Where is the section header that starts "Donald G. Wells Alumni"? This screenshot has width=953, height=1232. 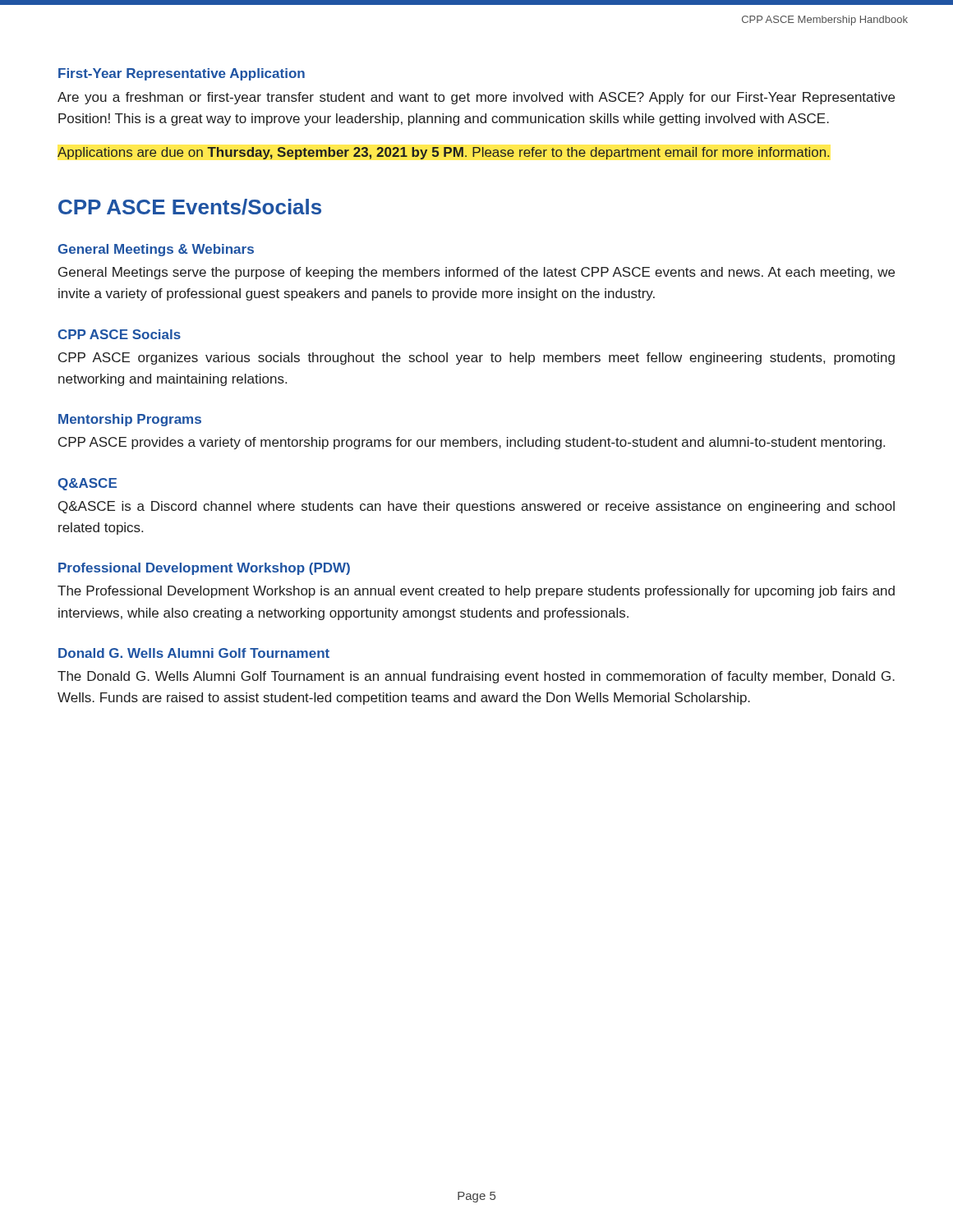194,654
